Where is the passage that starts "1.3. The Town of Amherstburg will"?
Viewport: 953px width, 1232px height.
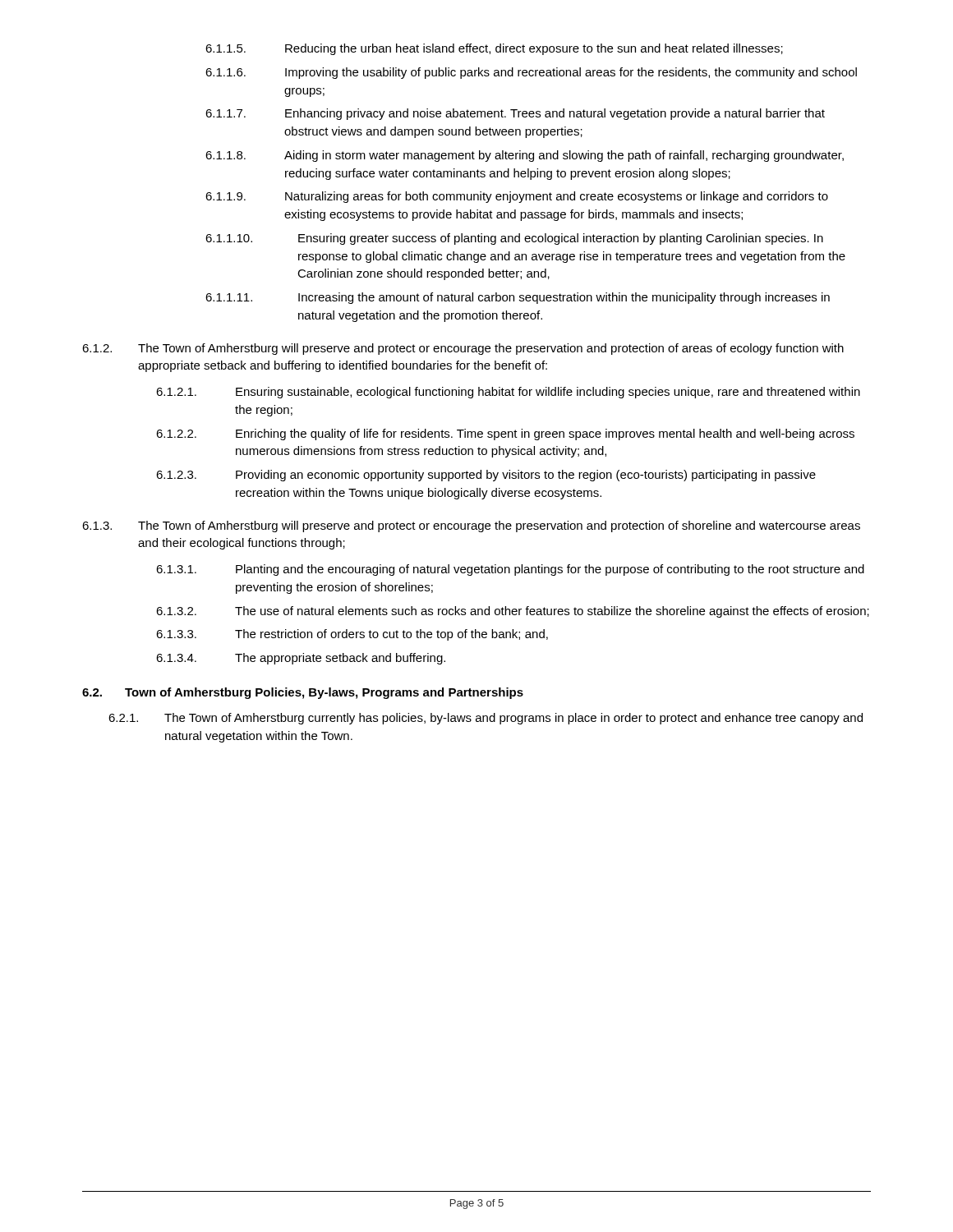pos(476,534)
